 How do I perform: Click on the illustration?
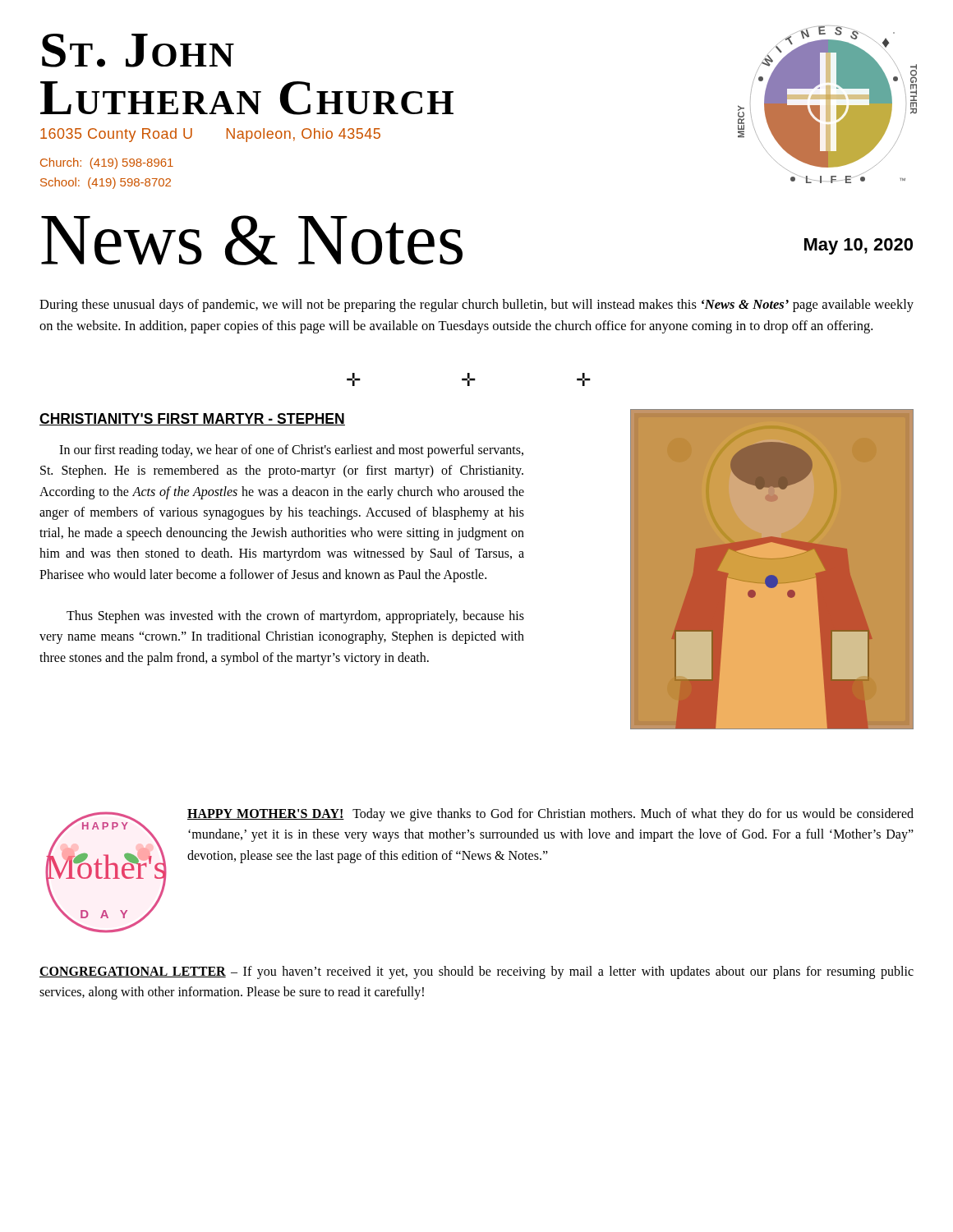click(x=106, y=867)
